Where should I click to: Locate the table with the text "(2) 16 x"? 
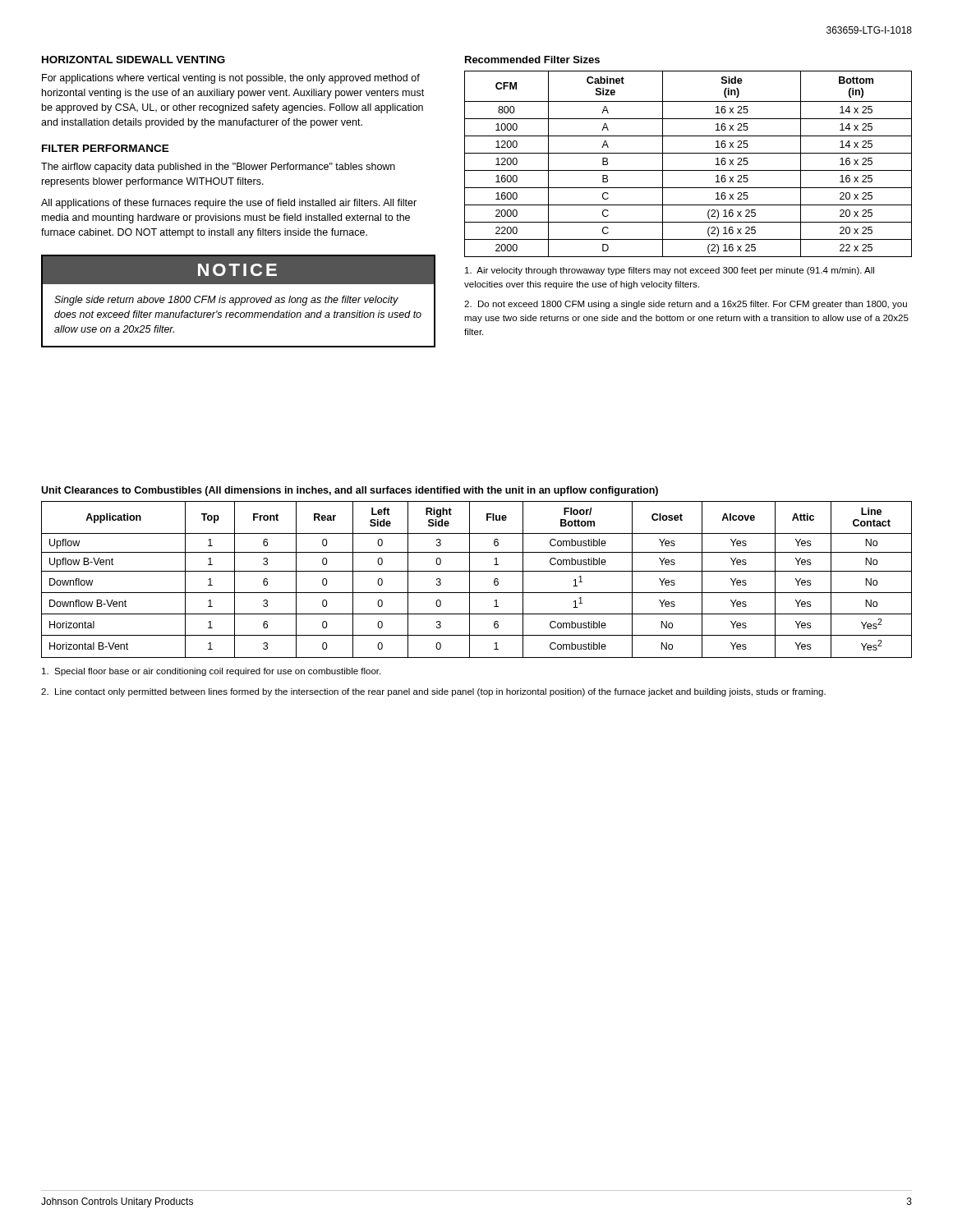688,164
